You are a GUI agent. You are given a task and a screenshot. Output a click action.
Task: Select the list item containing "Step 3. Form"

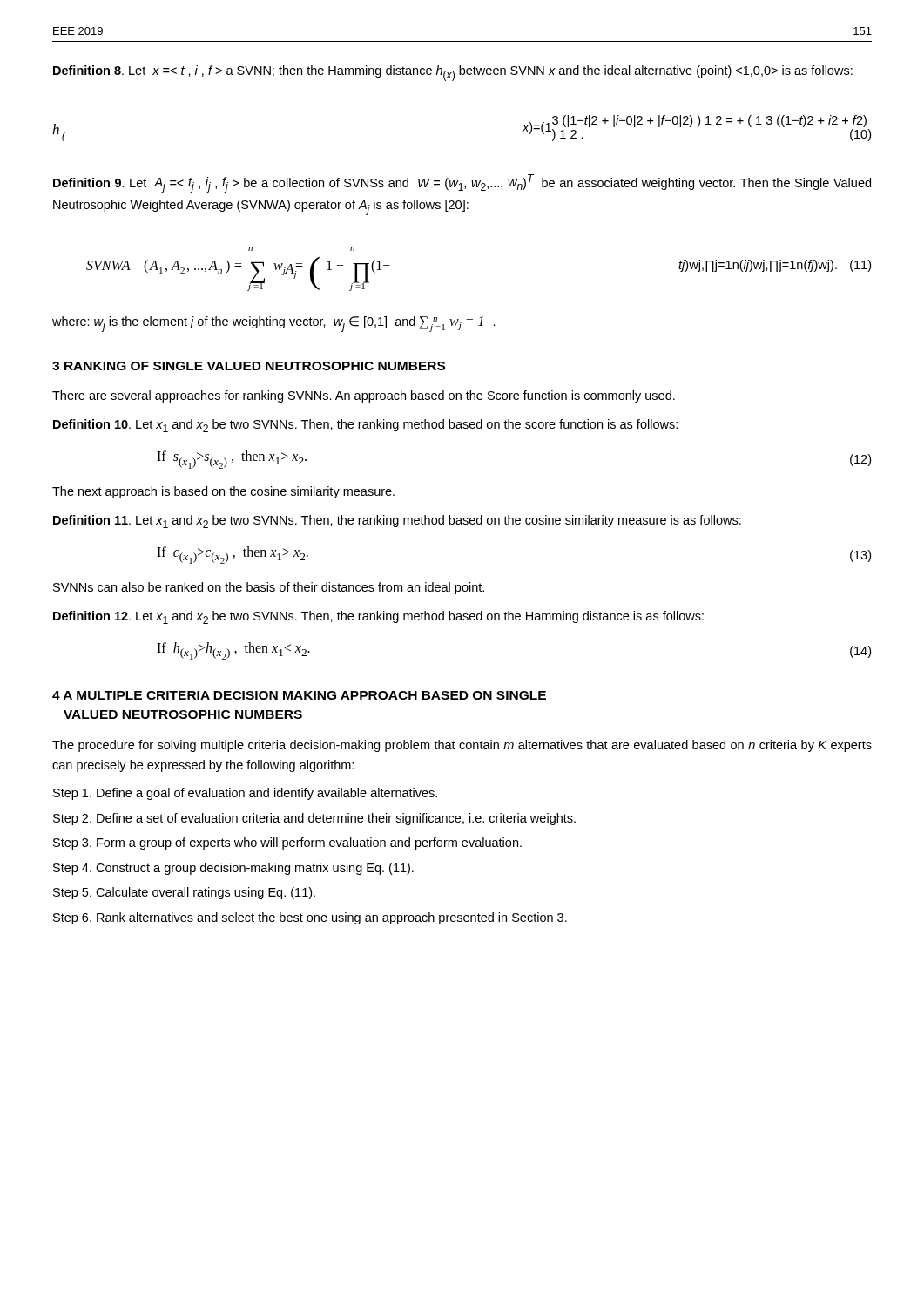(x=287, y=843)
